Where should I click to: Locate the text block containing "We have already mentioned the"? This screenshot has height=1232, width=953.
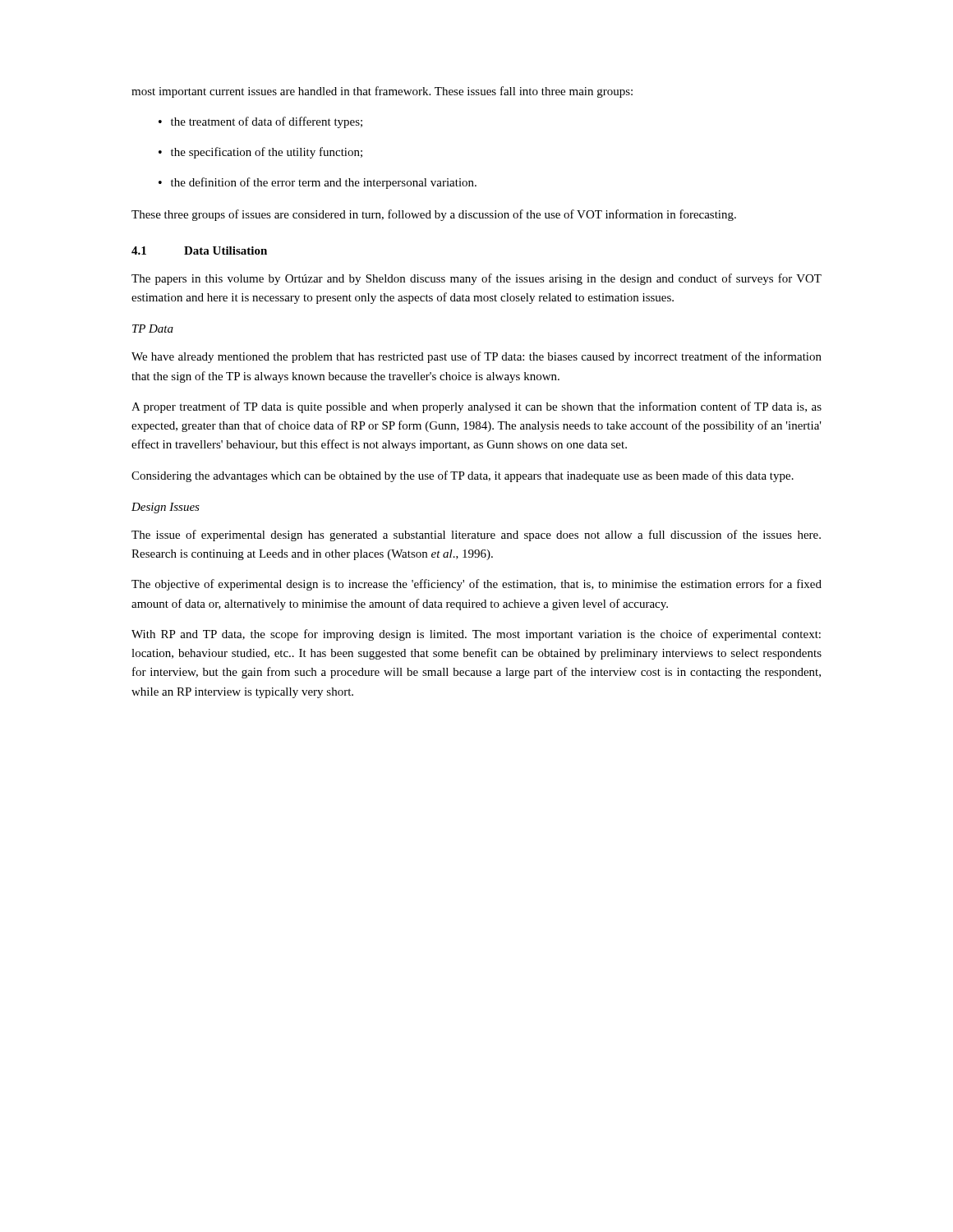476,366
